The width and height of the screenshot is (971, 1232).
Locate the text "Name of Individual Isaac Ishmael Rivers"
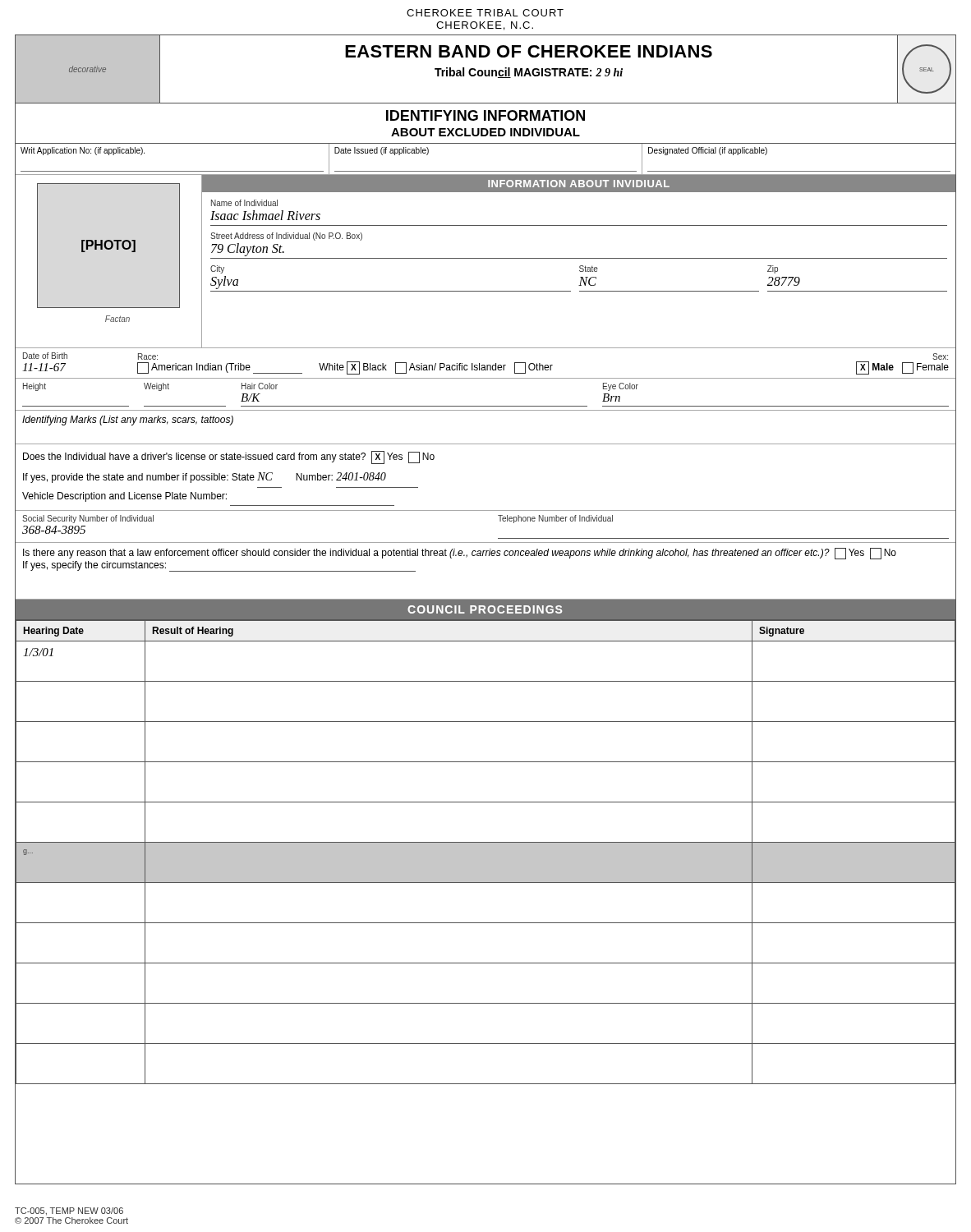tap(244, 203)
